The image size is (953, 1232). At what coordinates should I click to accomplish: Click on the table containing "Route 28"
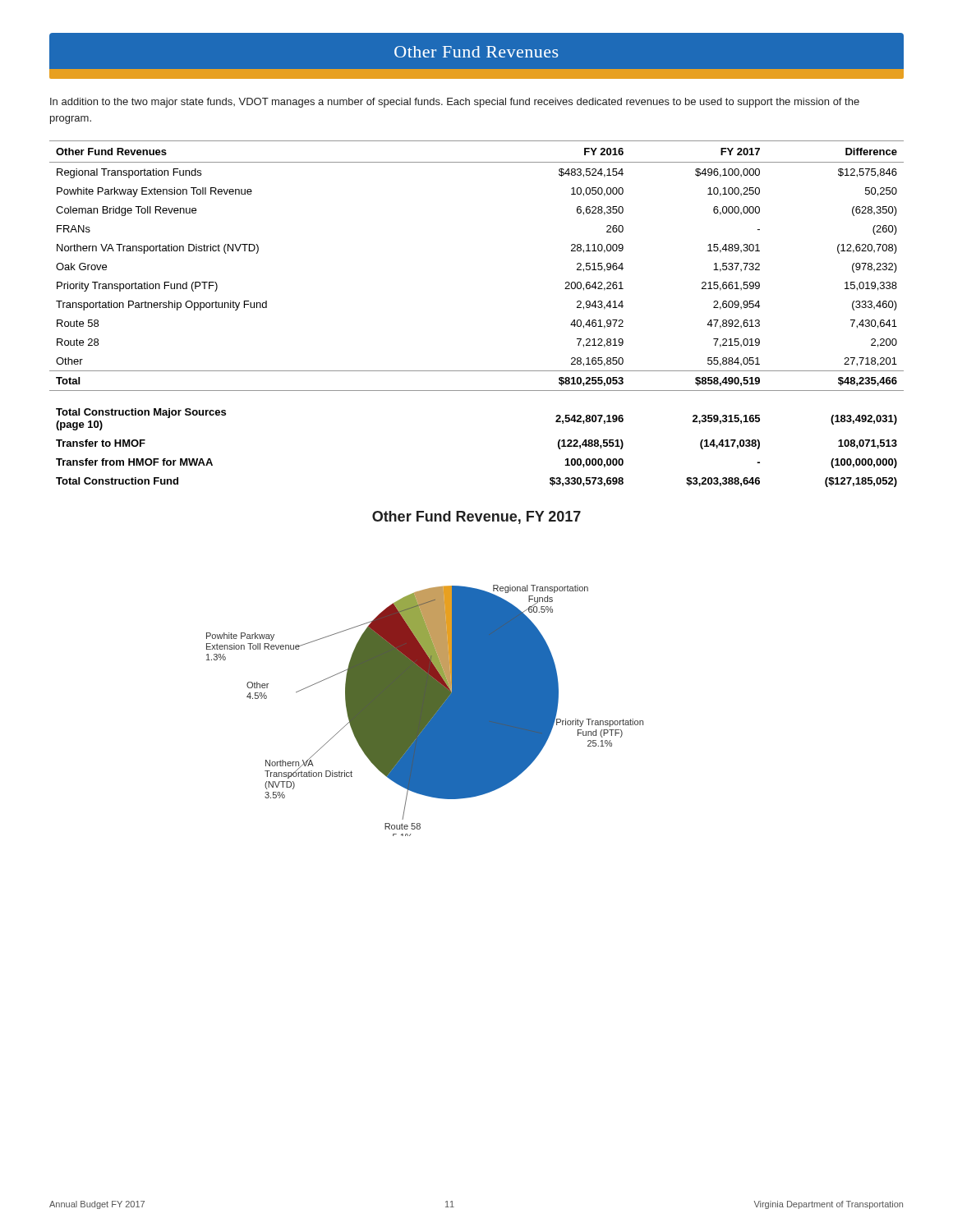pyautogui.click(x=476, y=315)
